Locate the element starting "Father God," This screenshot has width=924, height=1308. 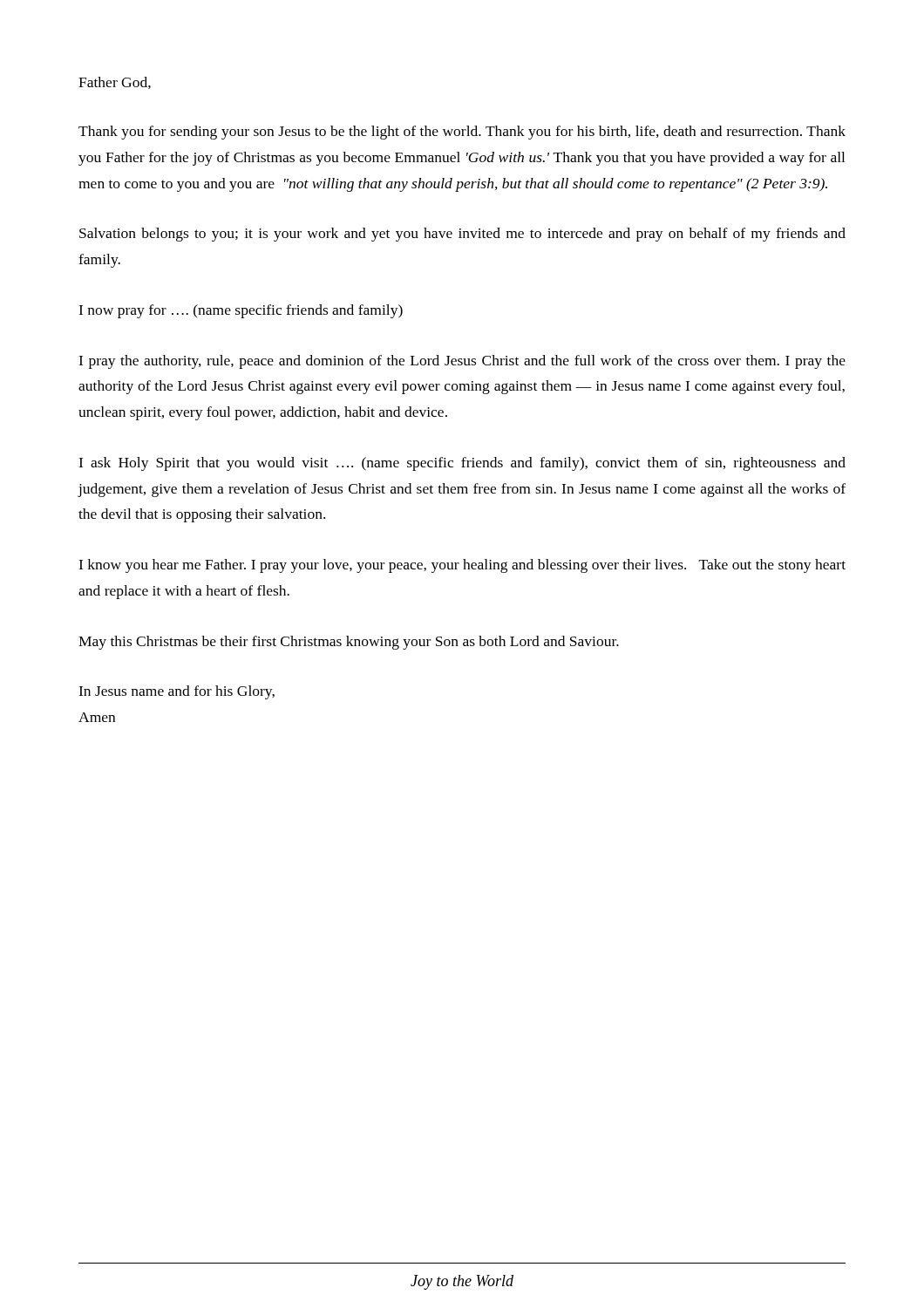pos(115,82)
